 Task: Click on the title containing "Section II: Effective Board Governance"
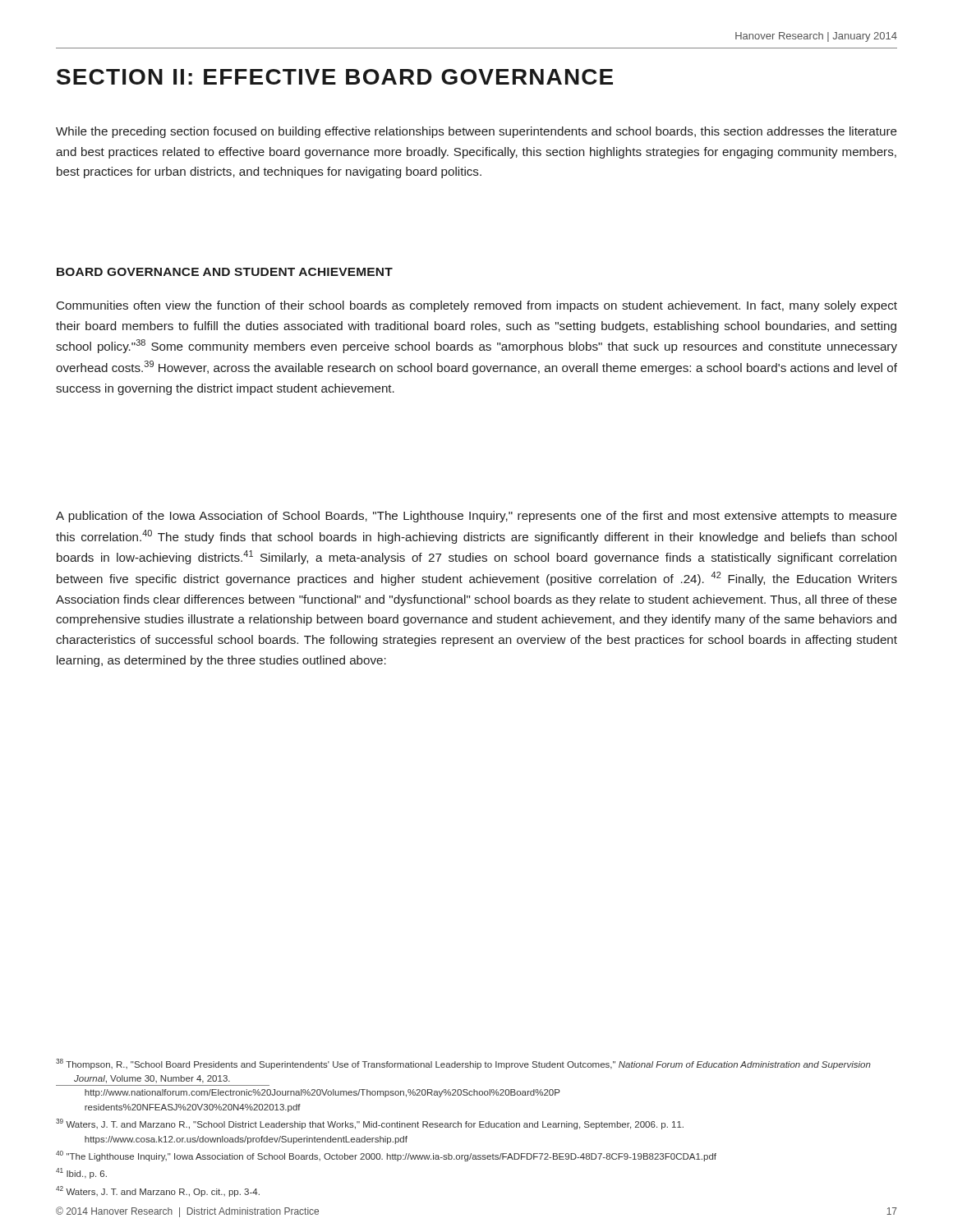pos(335,77)
